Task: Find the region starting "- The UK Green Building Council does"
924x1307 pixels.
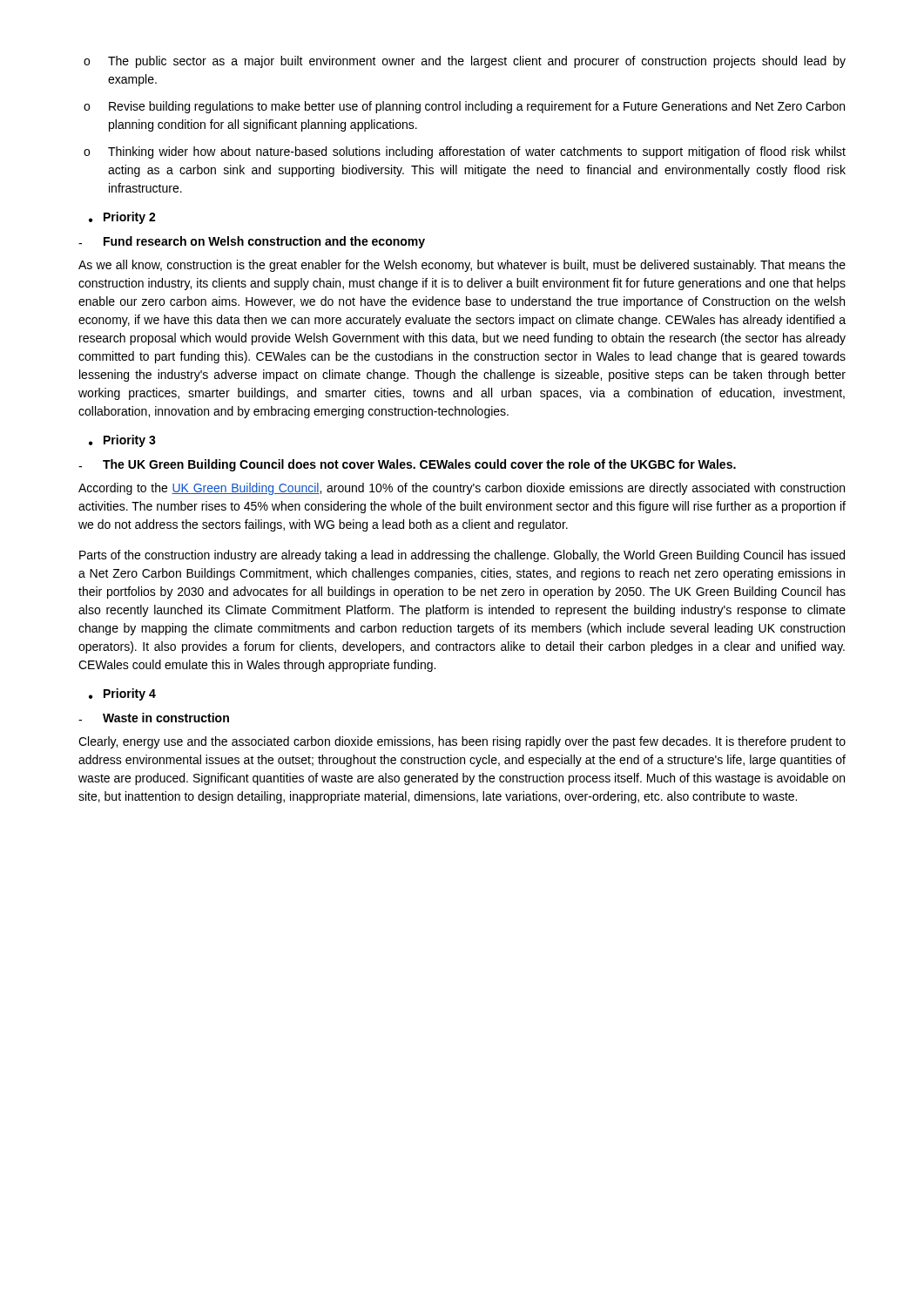Action: [407, 467]
